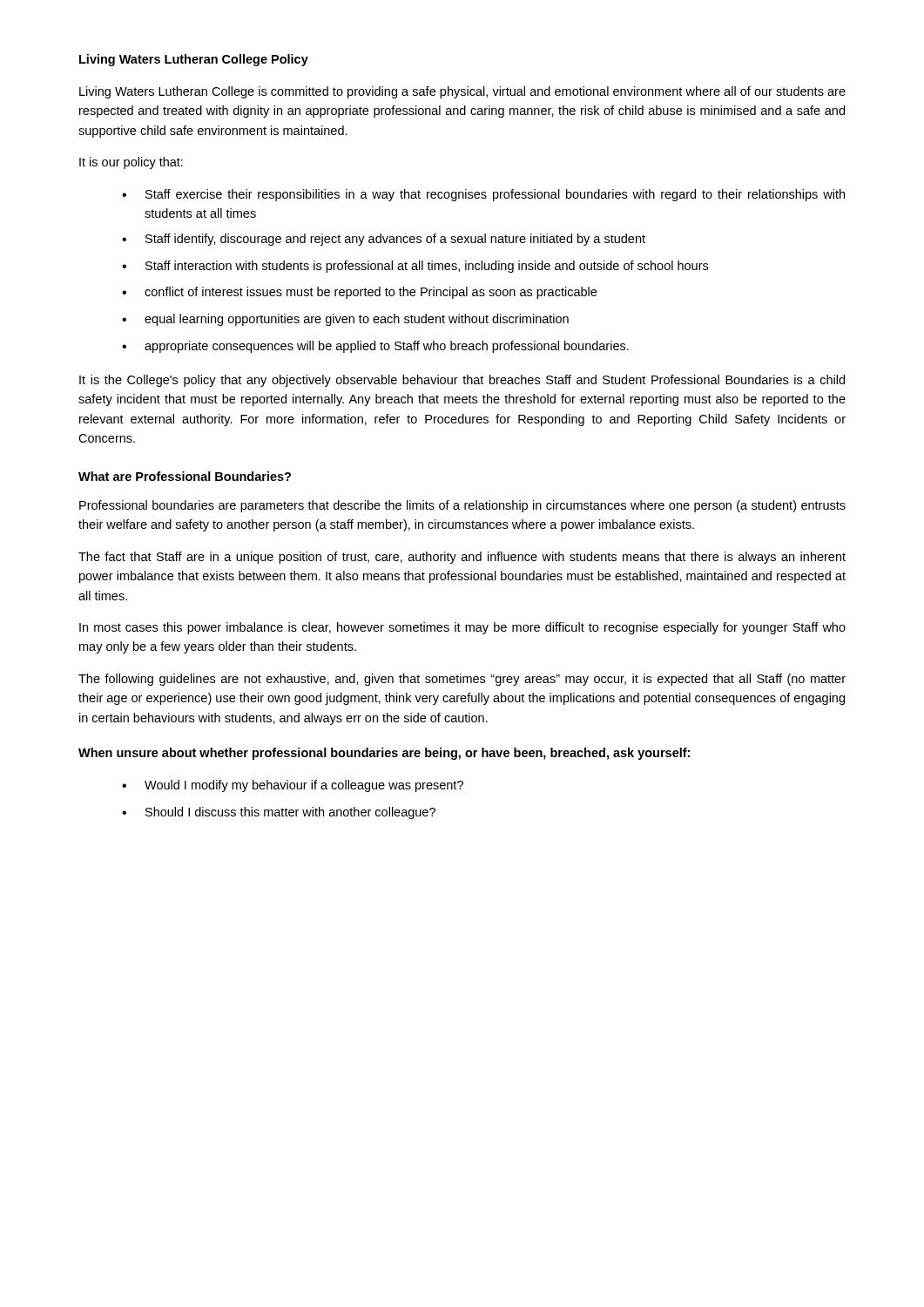Point to the element starting "• Staff exercise their responsibilities in a"
This screenshot has height=1307, width=924.
[484, 204]
